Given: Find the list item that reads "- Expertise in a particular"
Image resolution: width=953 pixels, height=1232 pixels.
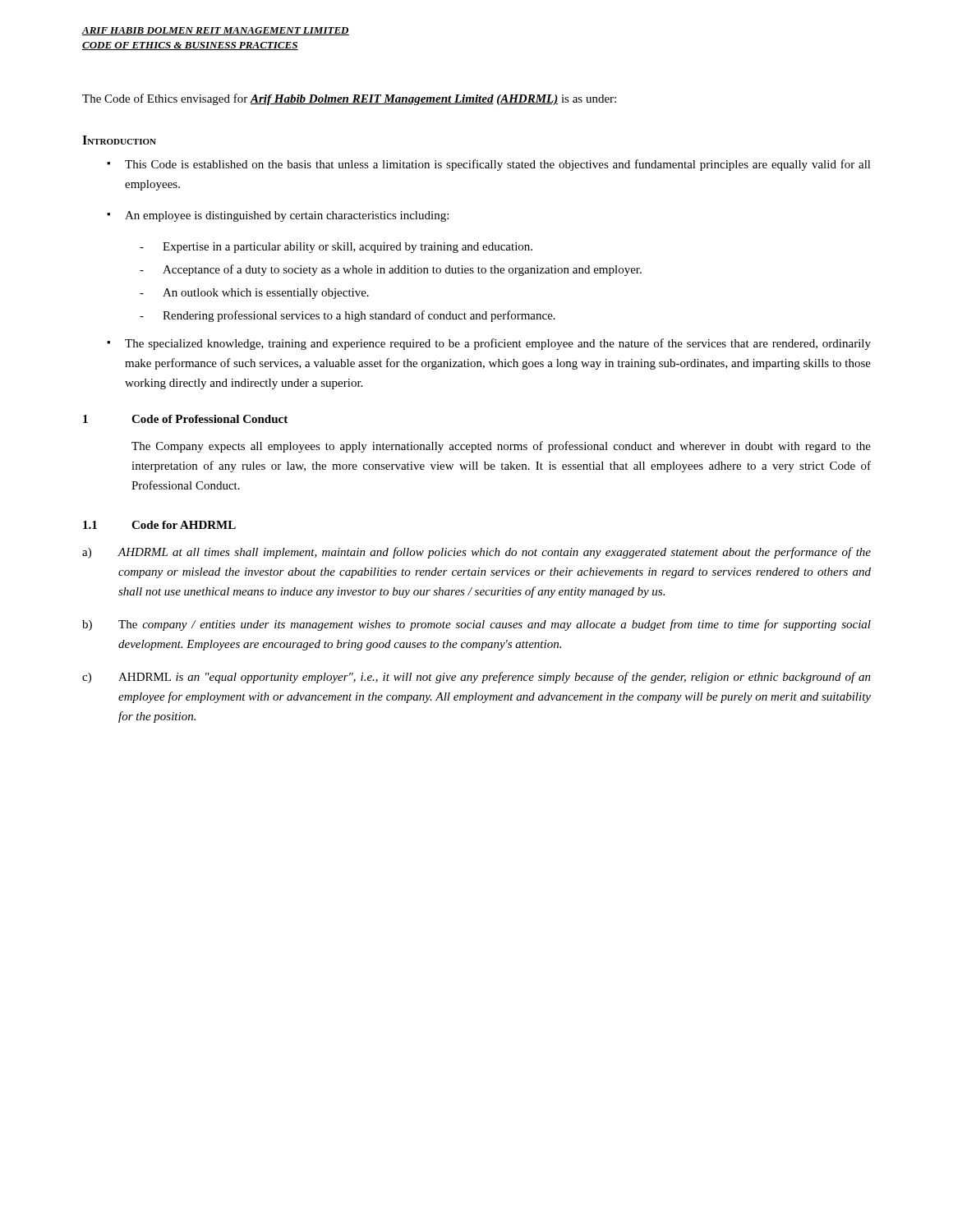Looking at the screenshot, I should pyautogui.click(x=501, y=246).
